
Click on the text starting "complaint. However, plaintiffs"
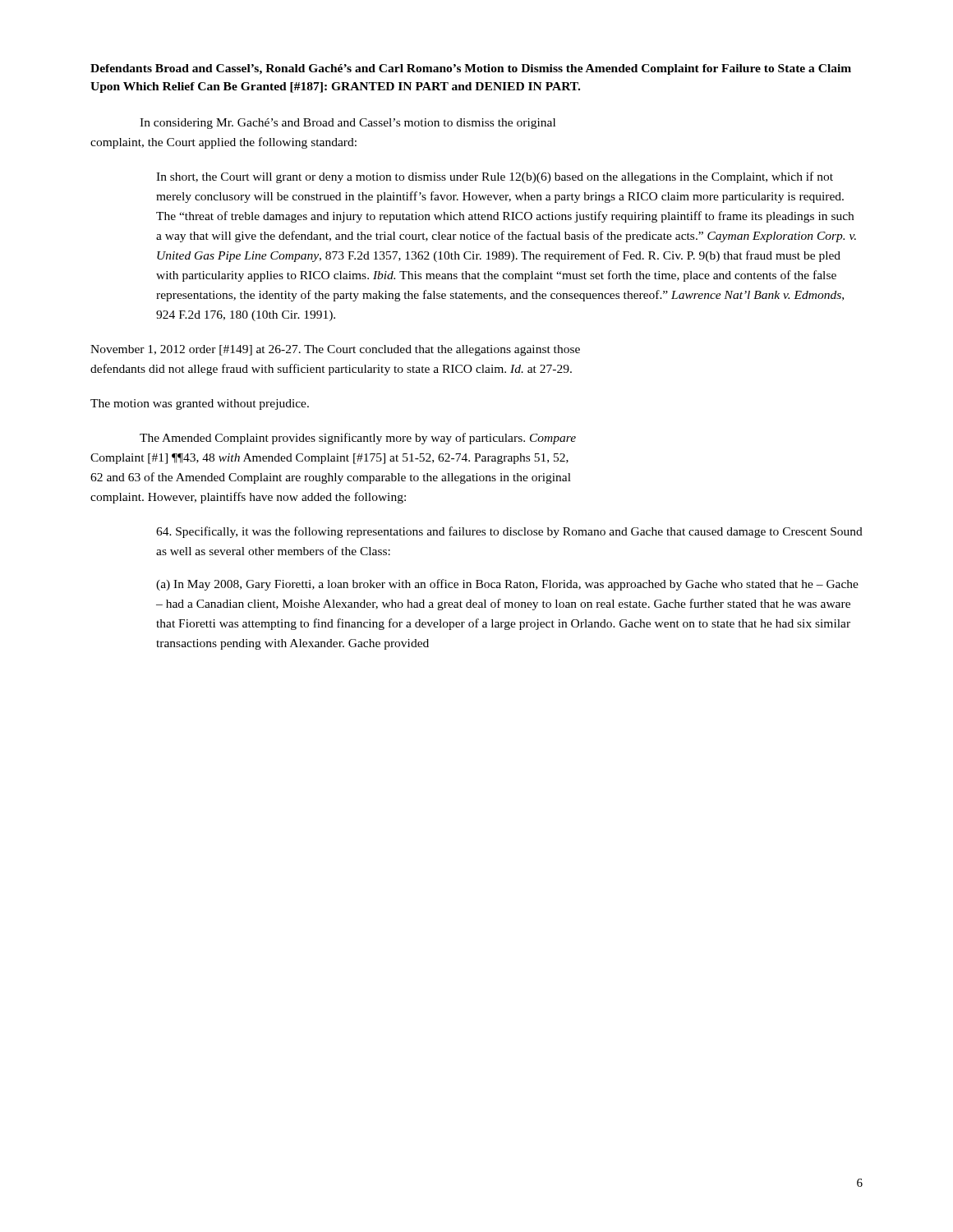(249, 497)
